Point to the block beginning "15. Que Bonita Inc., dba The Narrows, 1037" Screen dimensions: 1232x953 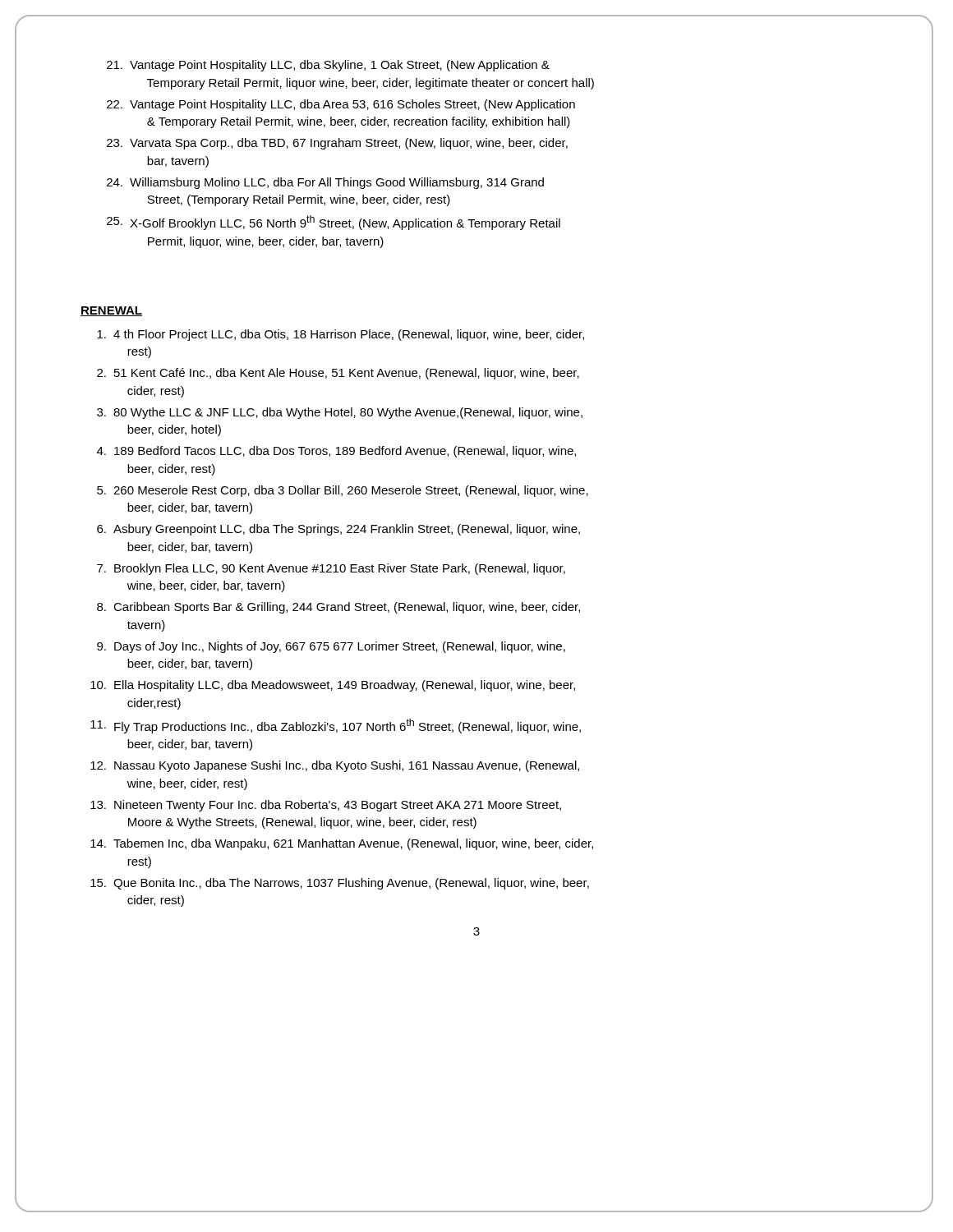(476, 891)
